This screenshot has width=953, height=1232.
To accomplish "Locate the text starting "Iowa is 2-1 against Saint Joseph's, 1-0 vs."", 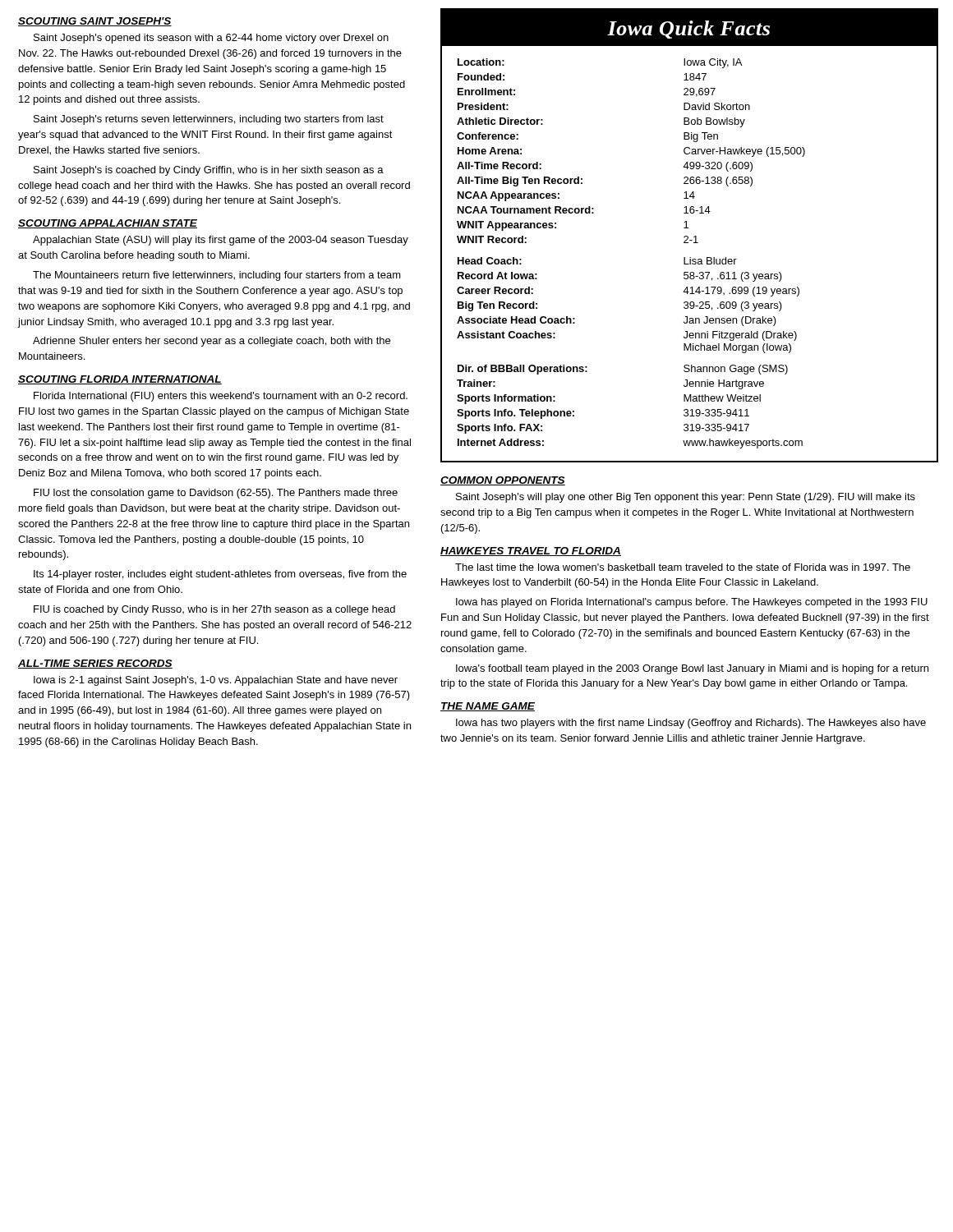I will pos(215,711).
